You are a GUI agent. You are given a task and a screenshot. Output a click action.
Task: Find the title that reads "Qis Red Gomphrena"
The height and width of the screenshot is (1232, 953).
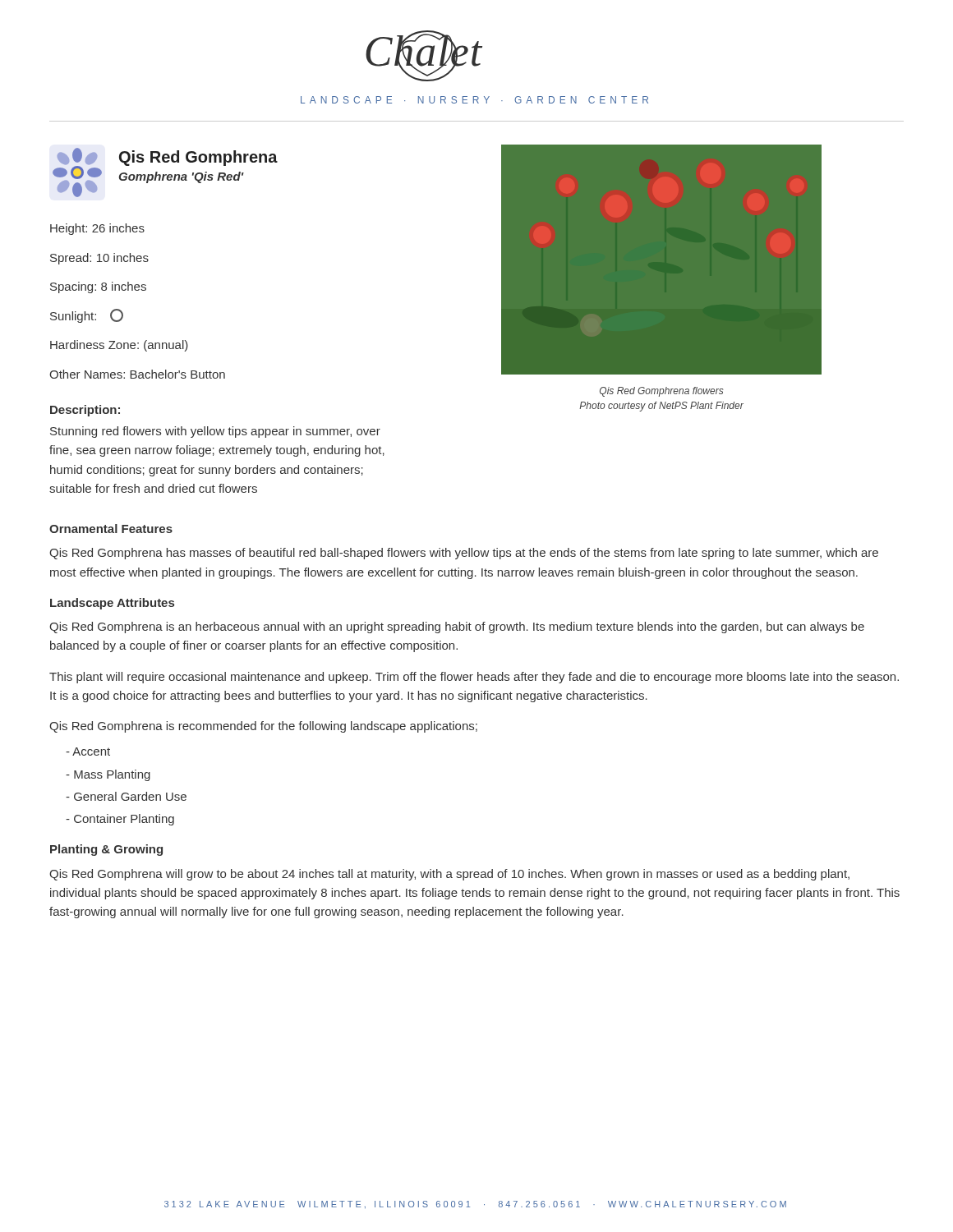(198, 157)
